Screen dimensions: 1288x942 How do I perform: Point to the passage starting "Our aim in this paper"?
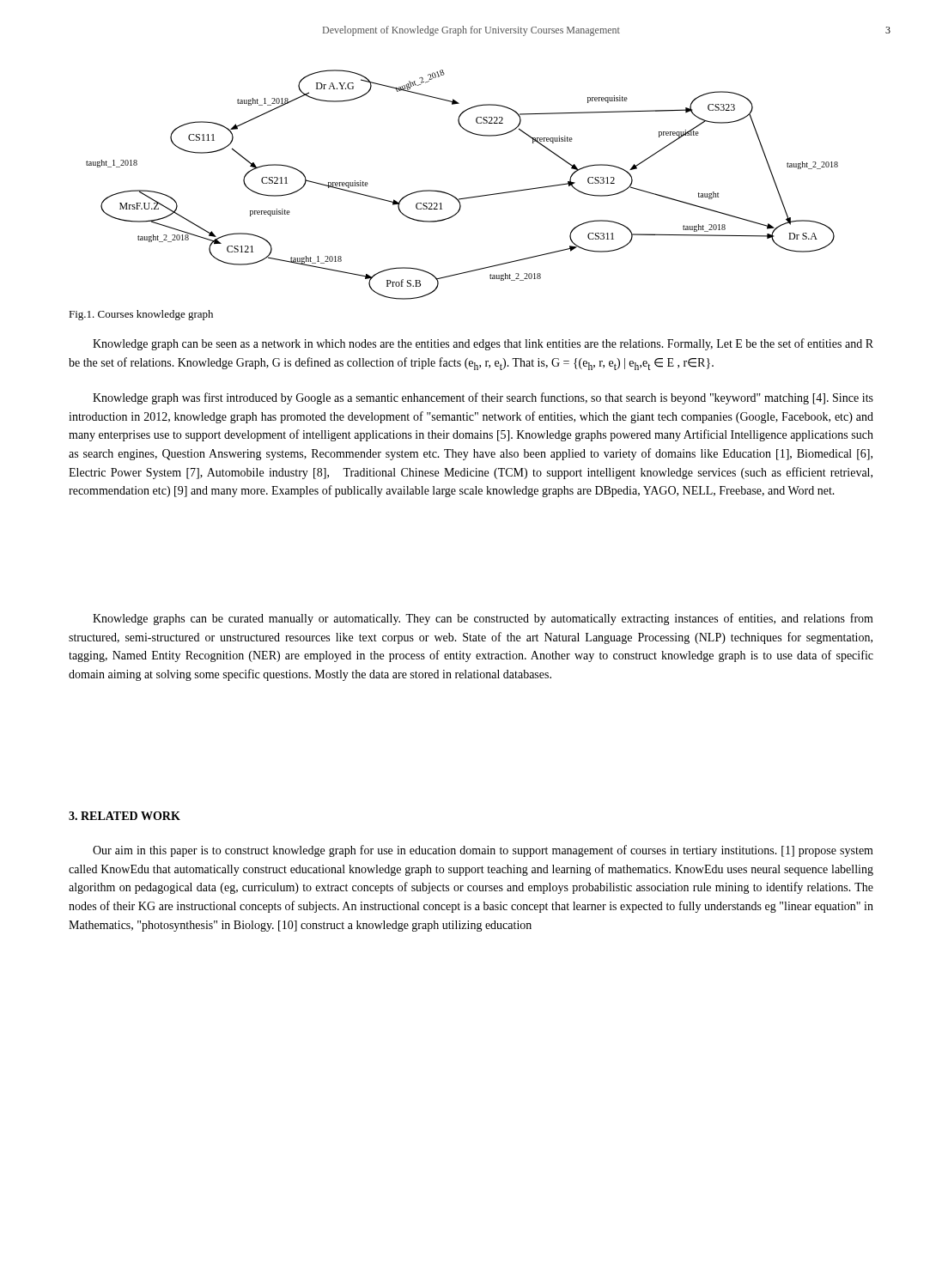(471, 888)
